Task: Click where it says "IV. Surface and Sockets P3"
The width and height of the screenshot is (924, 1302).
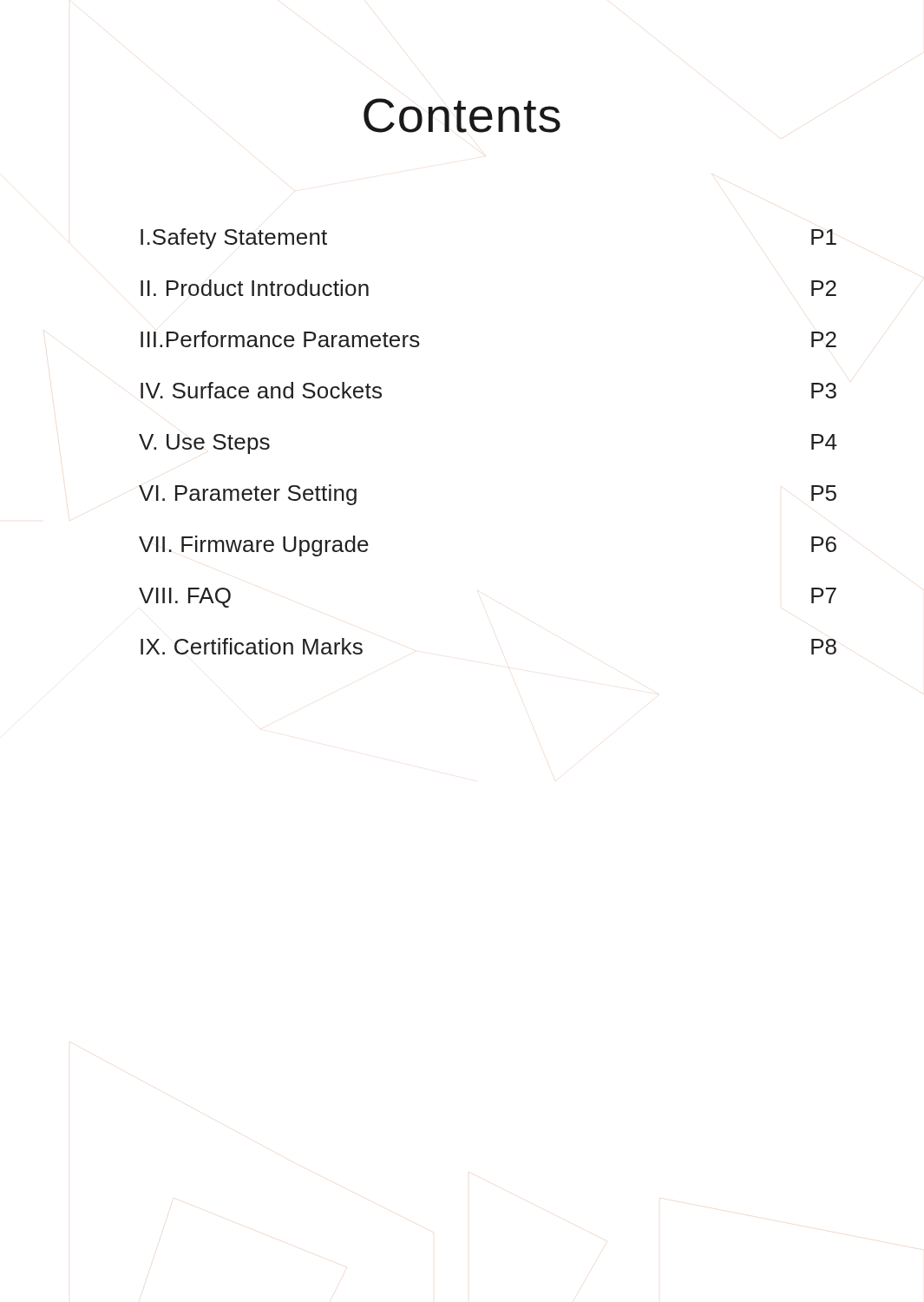Action: point(263,391)
